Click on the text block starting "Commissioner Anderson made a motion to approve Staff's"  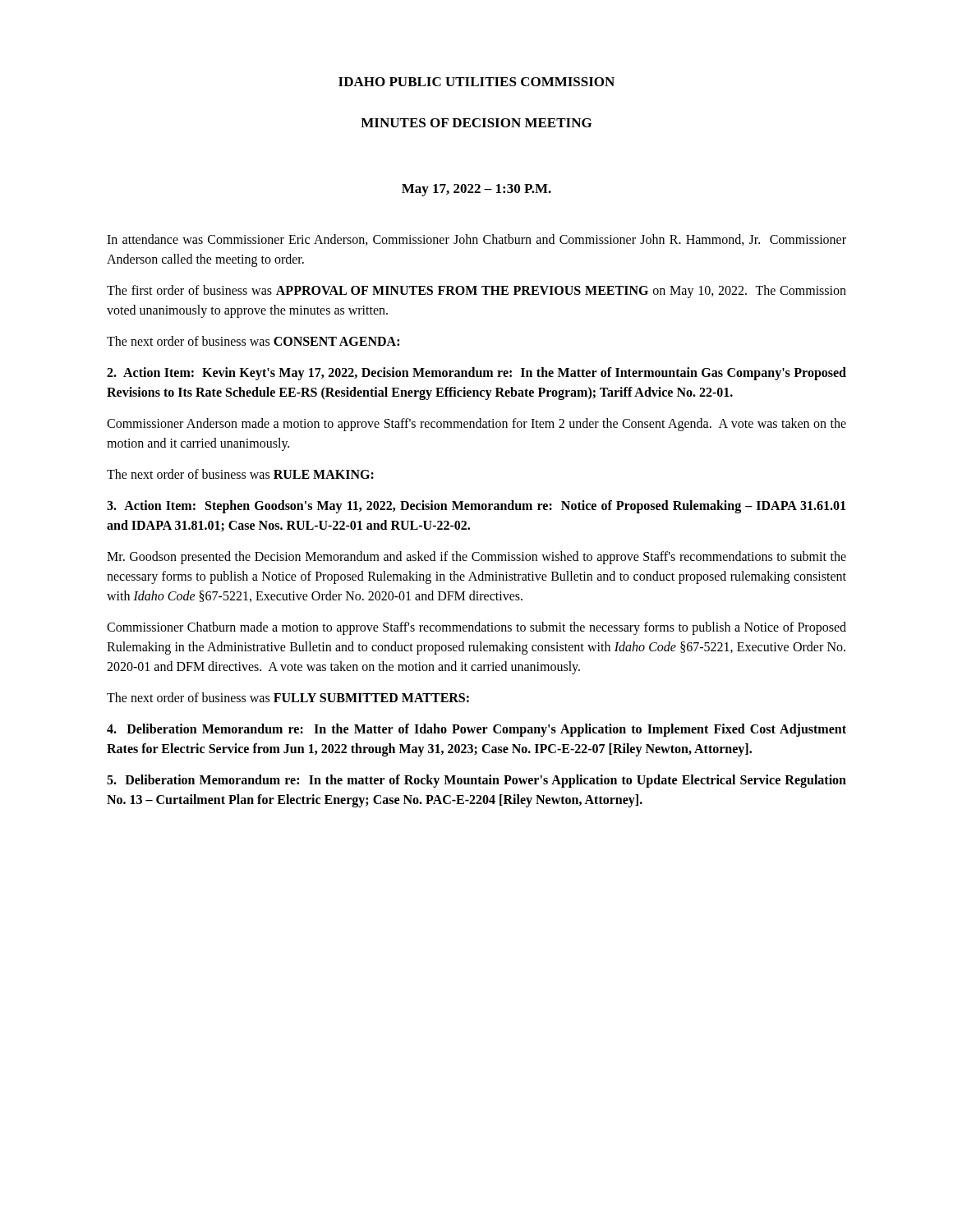tap(476, 433)
